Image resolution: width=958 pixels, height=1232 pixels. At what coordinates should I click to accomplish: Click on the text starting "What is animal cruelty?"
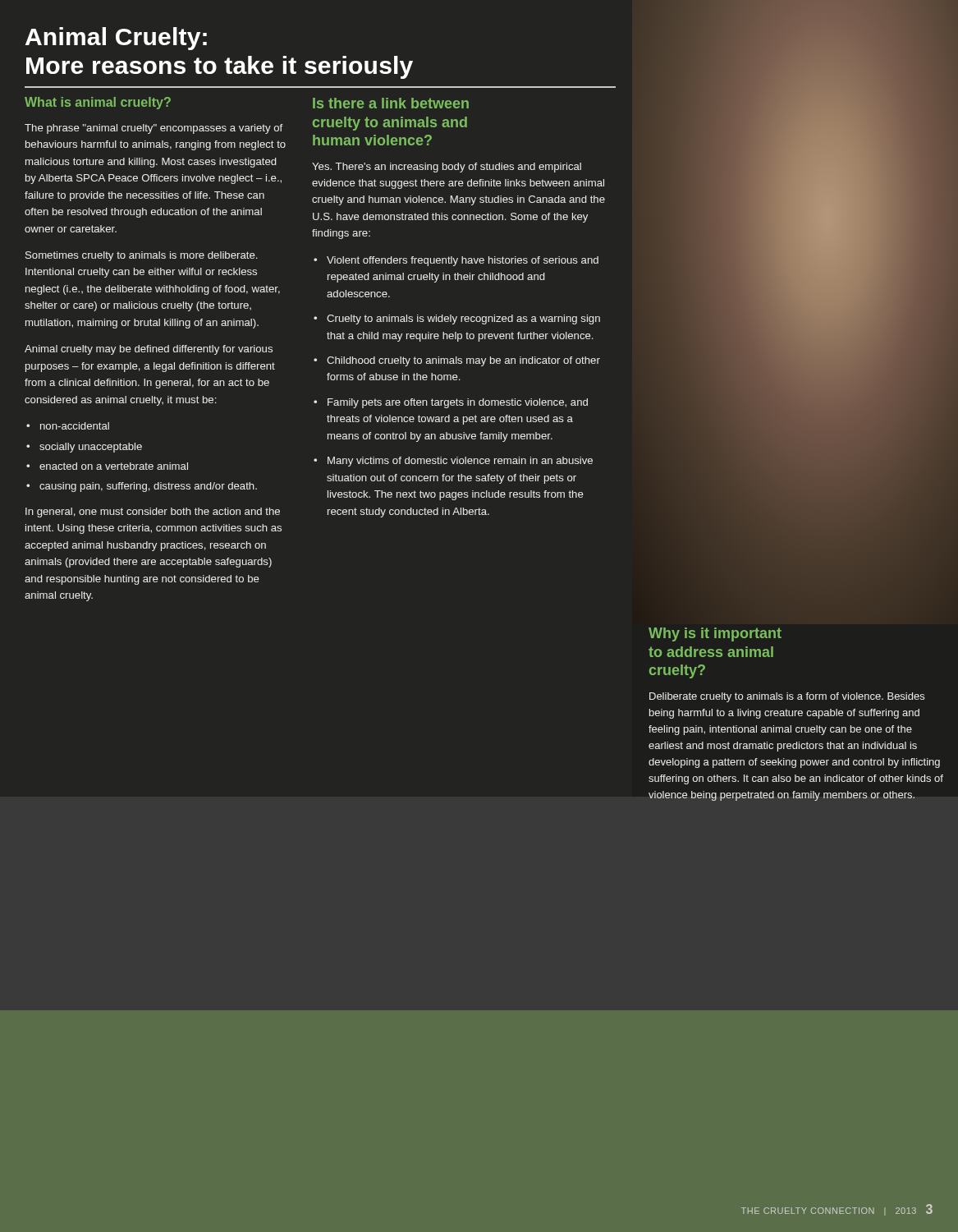[x=156, y=103]
